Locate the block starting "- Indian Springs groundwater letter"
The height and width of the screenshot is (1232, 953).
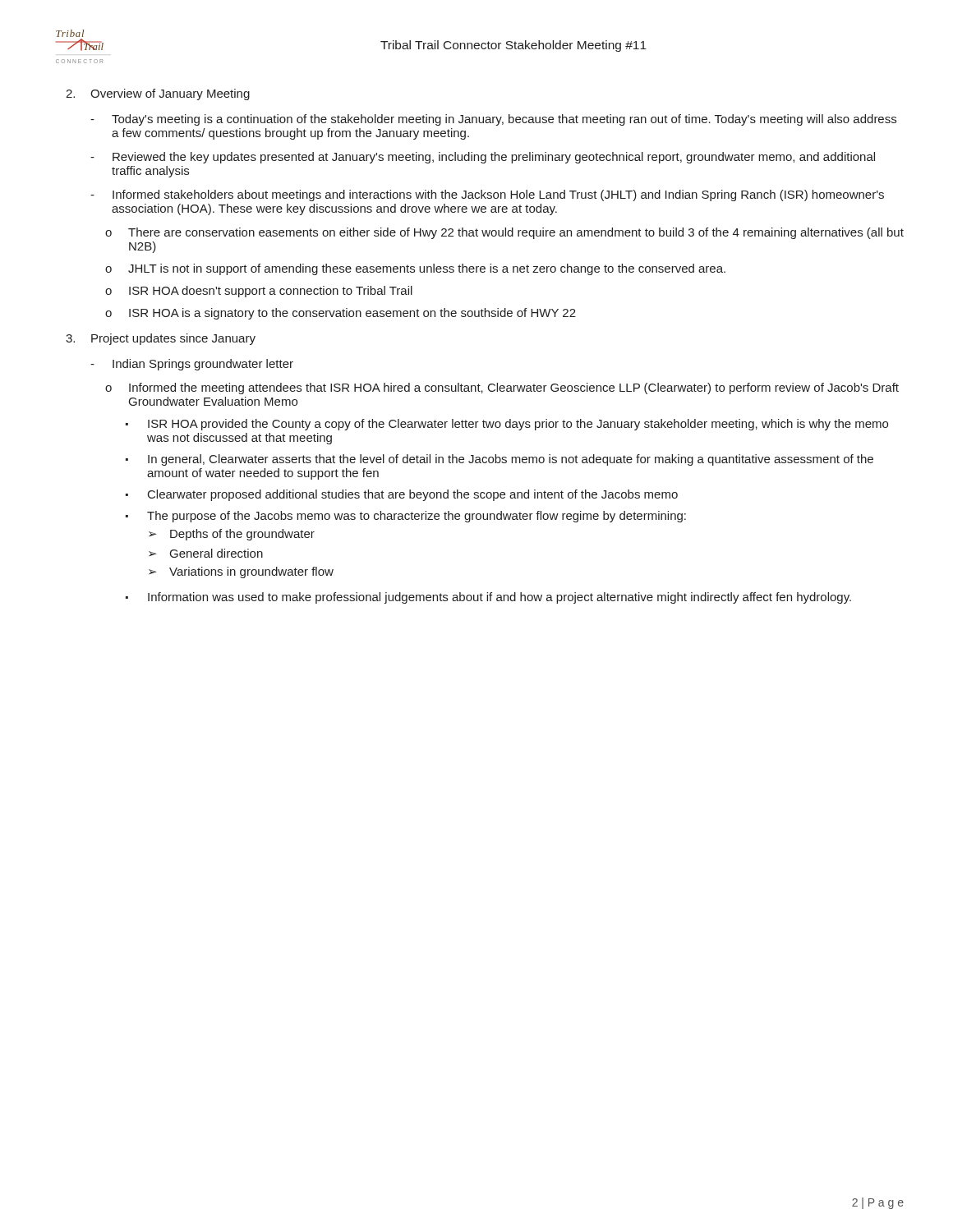[x=192, y=365]
